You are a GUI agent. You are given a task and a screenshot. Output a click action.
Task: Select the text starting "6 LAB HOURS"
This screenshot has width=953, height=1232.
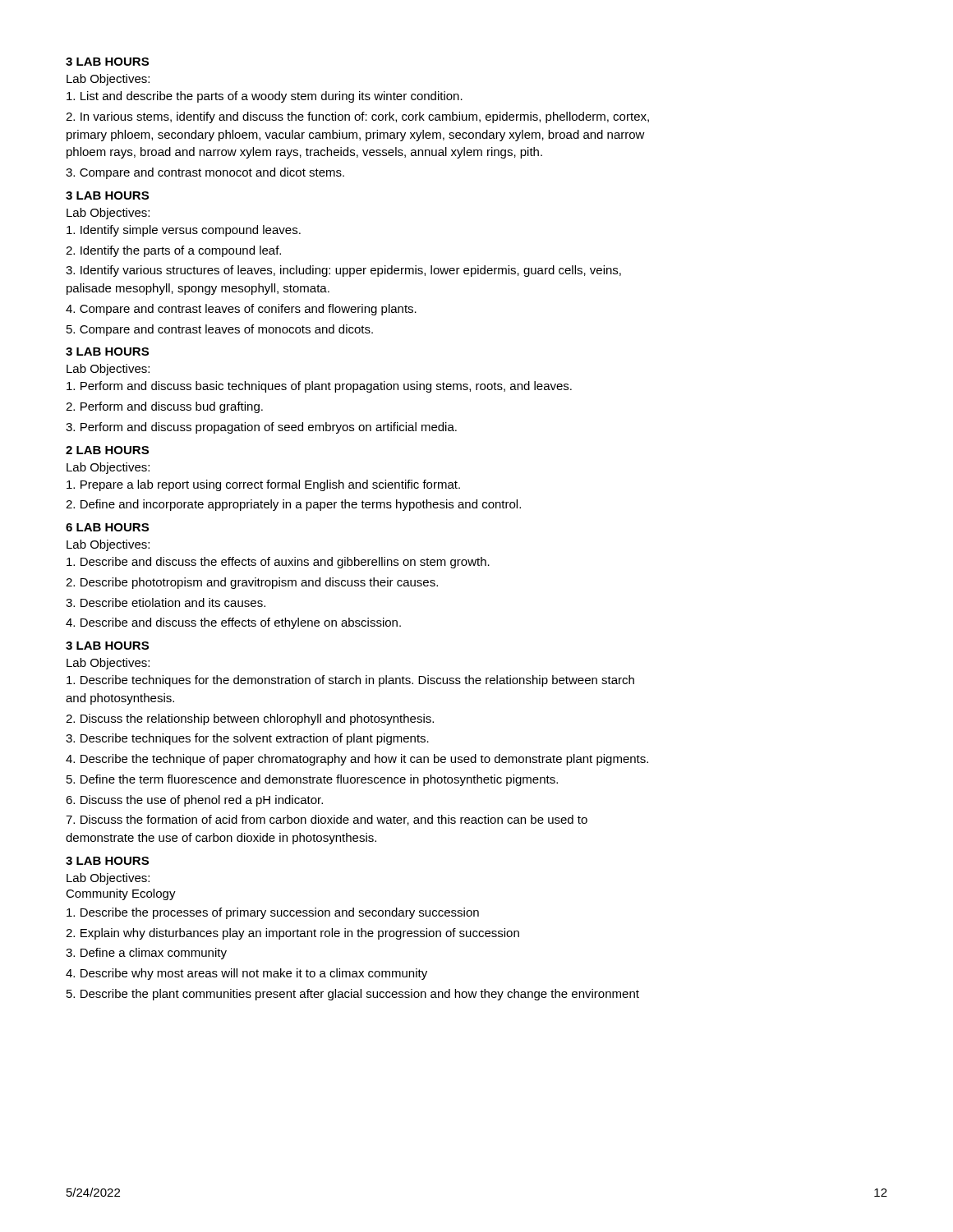(x=107, y=527)
